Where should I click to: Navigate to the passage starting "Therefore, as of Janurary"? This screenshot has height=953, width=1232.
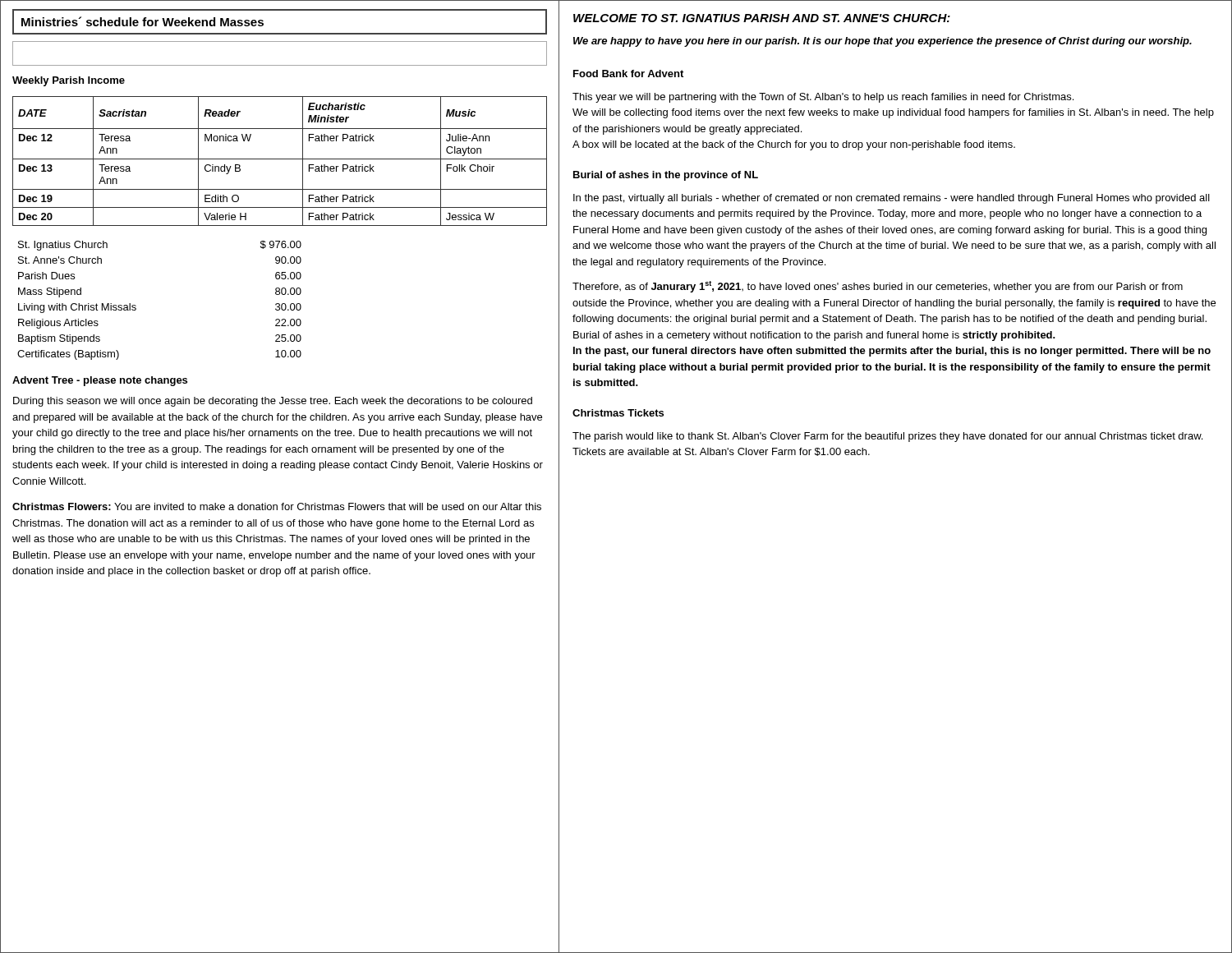pos(894,334)
